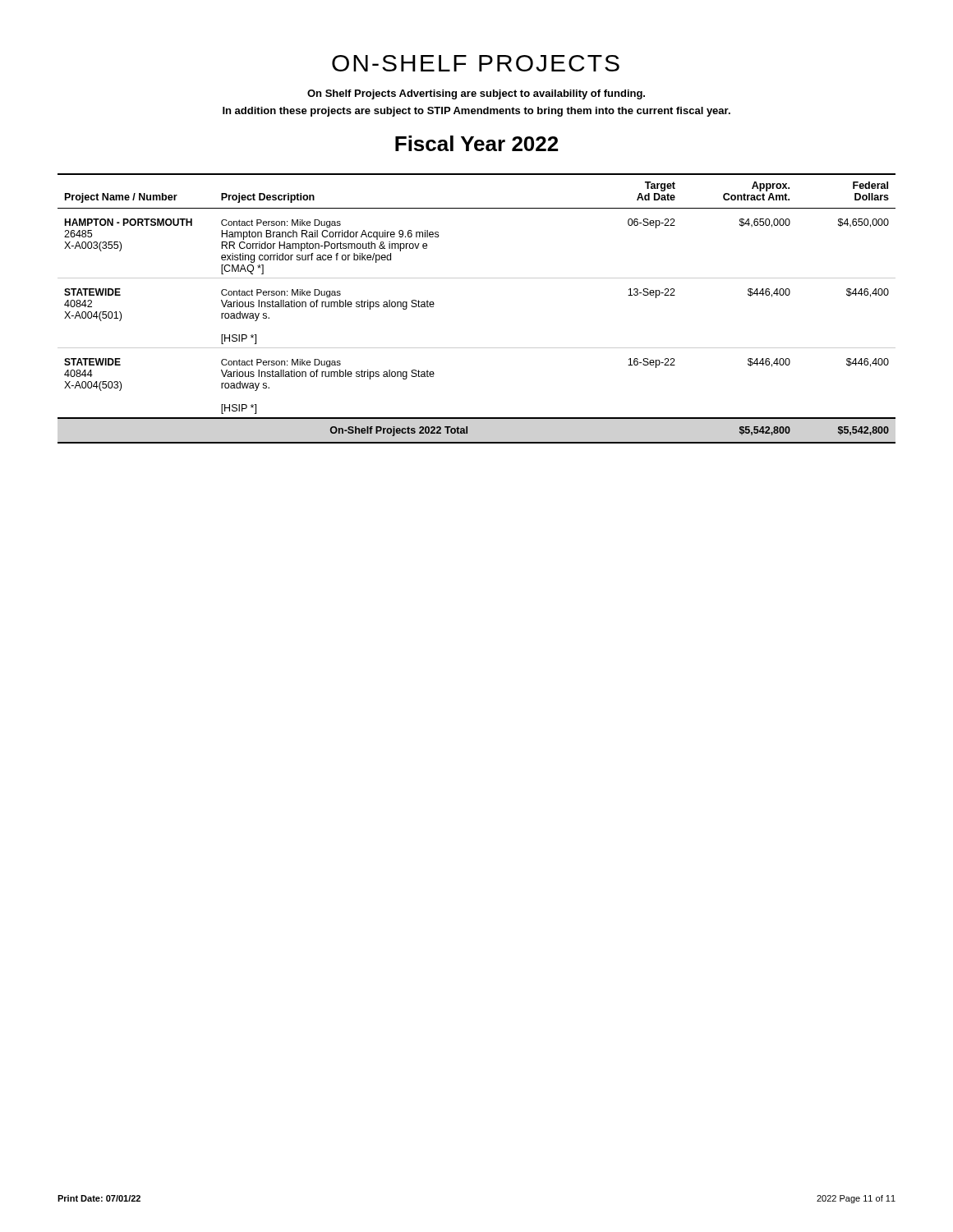Select the table that reads "On-Shelf Projects 2022"
This screenshot has height=1232, width=953.
[476, 308]
